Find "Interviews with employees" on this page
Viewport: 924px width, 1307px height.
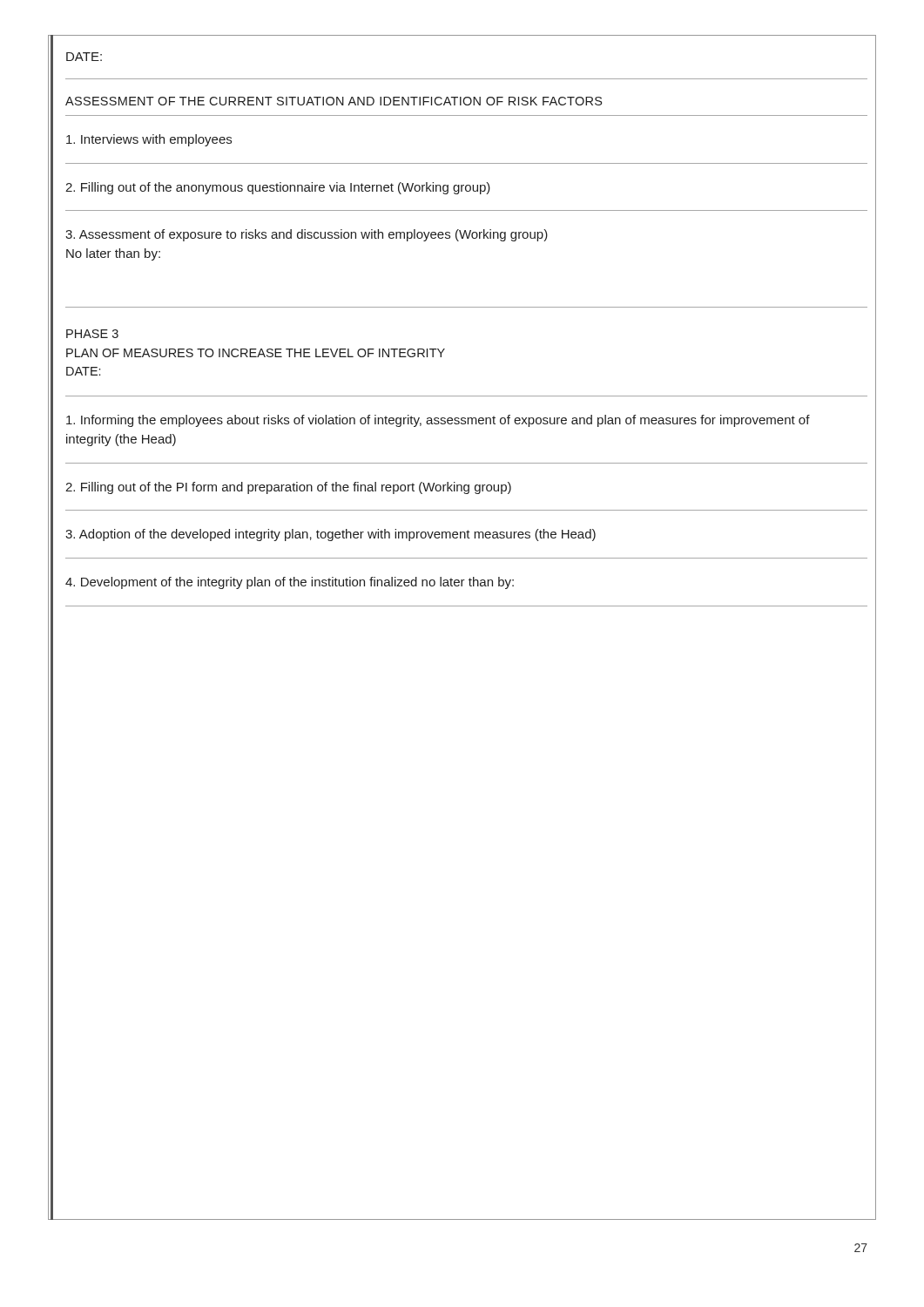149,139
